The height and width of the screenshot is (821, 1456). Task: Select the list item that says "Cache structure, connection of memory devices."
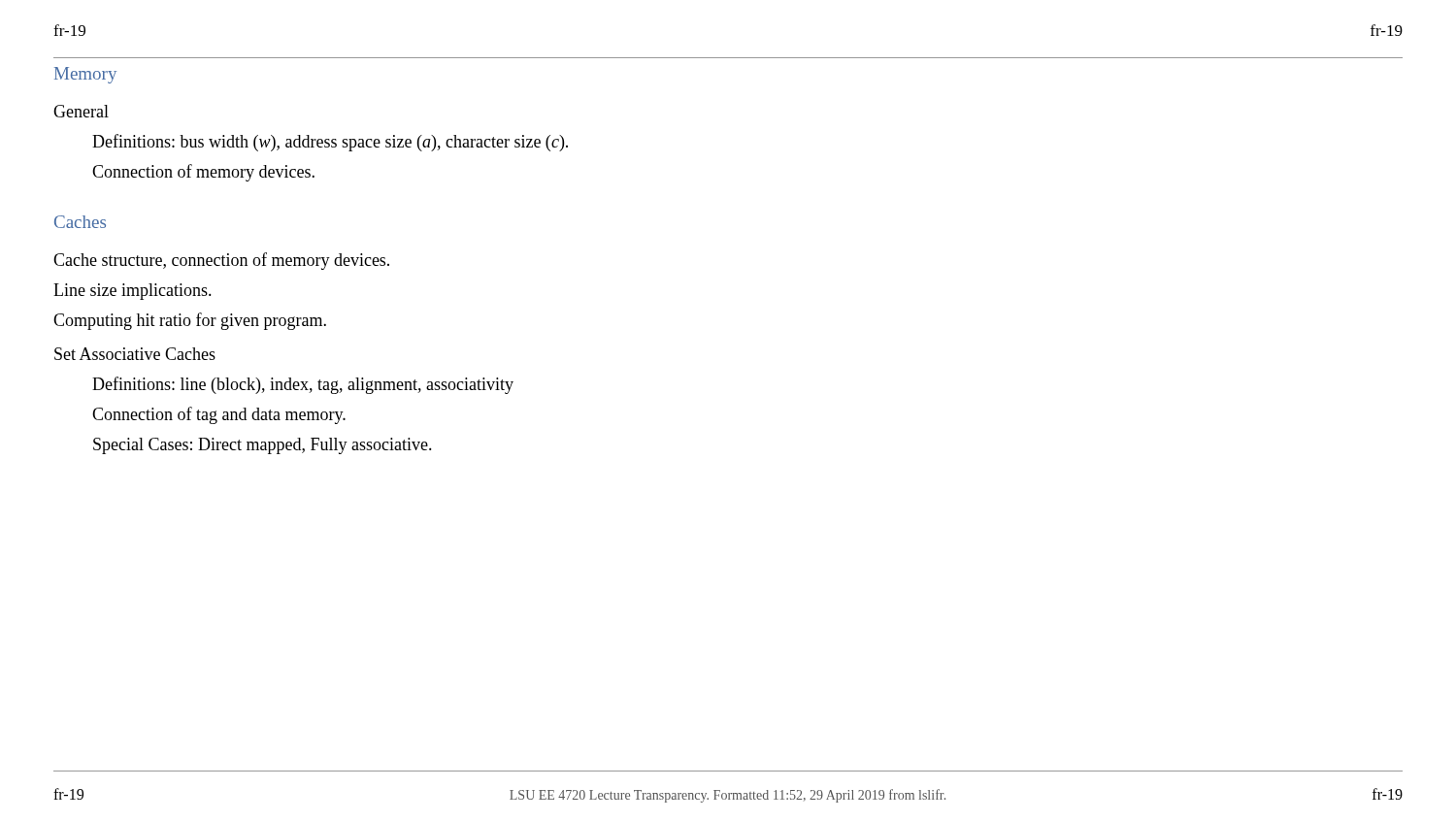222,260
